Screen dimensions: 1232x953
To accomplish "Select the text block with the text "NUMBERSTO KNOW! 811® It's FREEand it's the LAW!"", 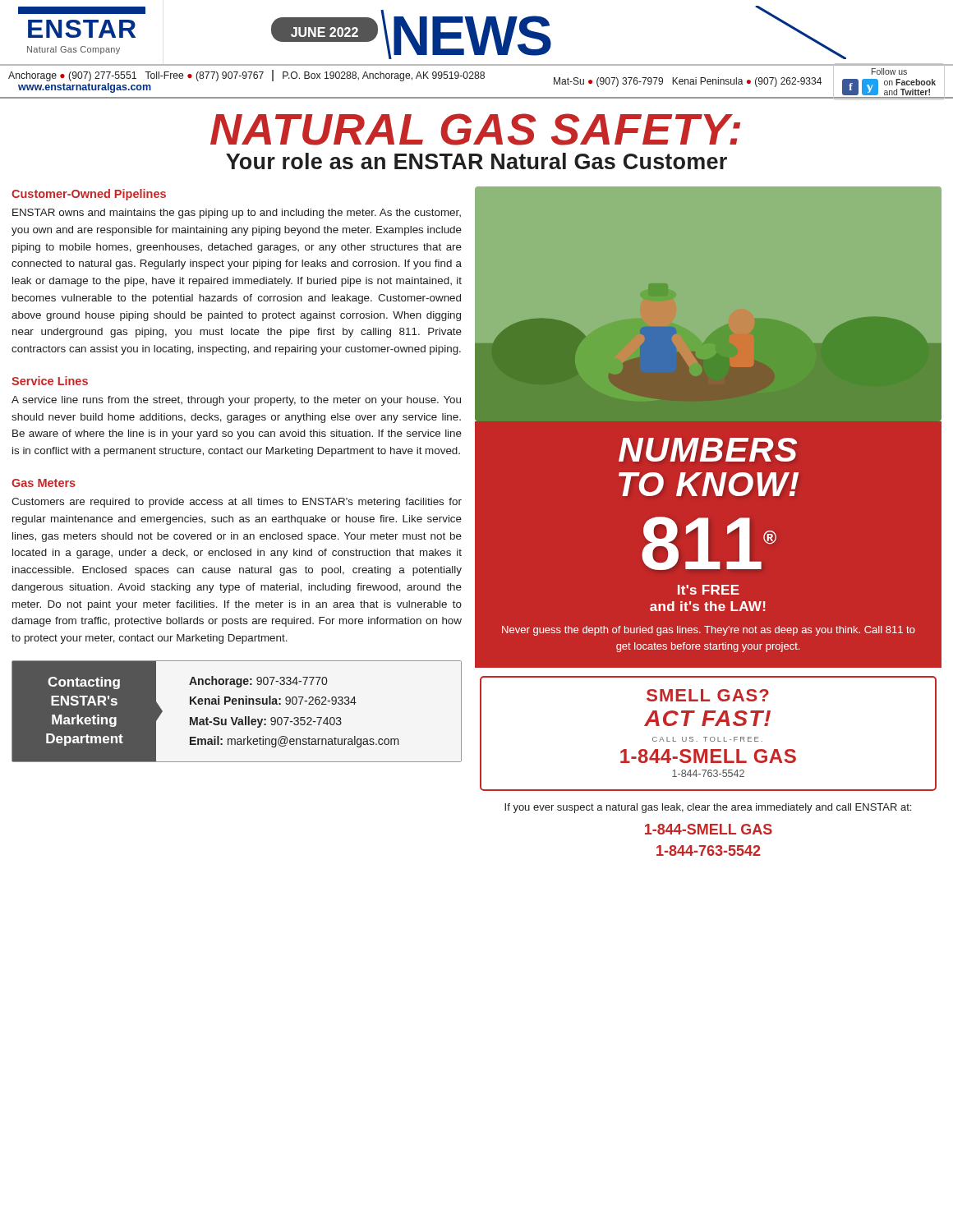I will [x=708, y=543].
